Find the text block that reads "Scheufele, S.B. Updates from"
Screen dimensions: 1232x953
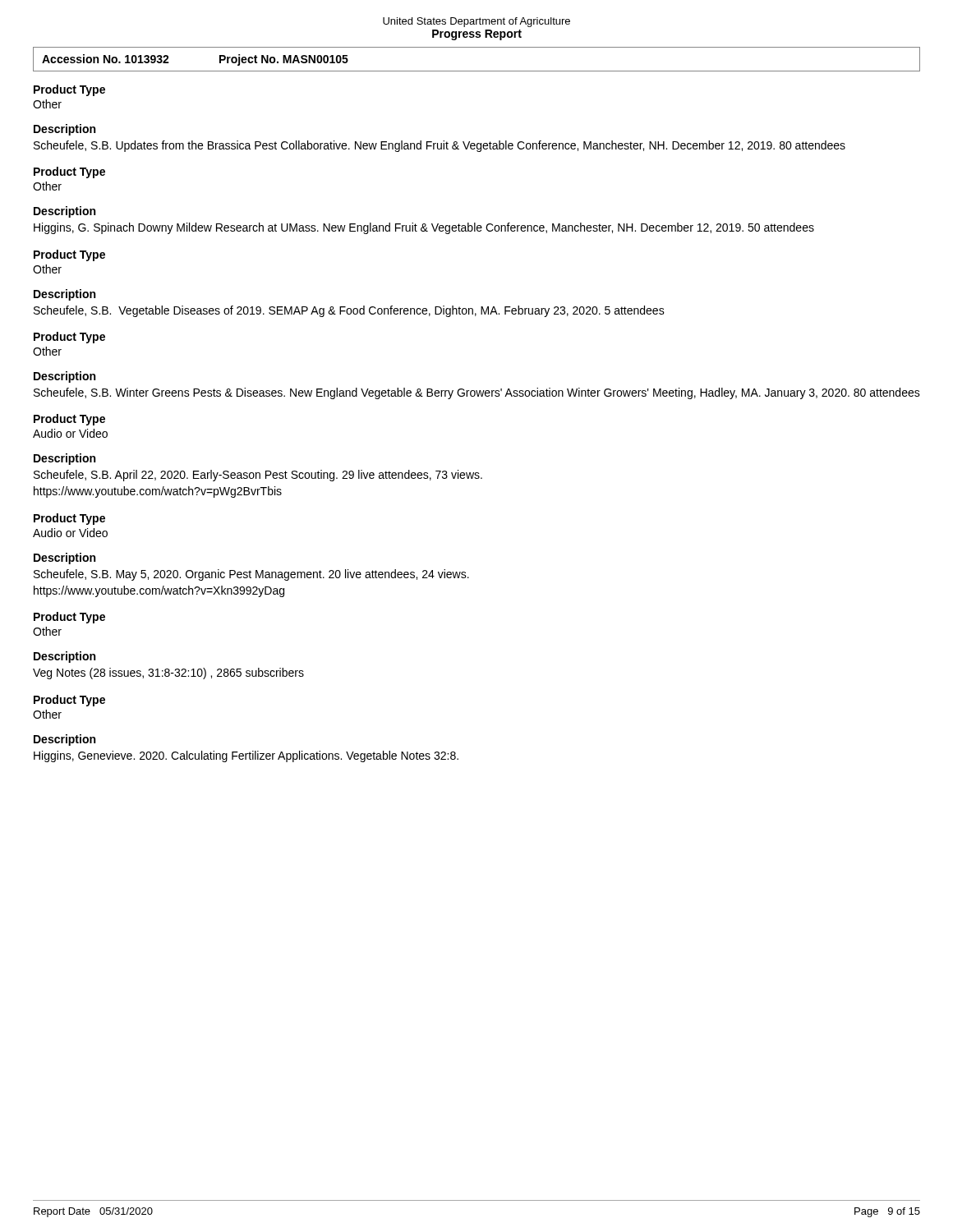439,145
